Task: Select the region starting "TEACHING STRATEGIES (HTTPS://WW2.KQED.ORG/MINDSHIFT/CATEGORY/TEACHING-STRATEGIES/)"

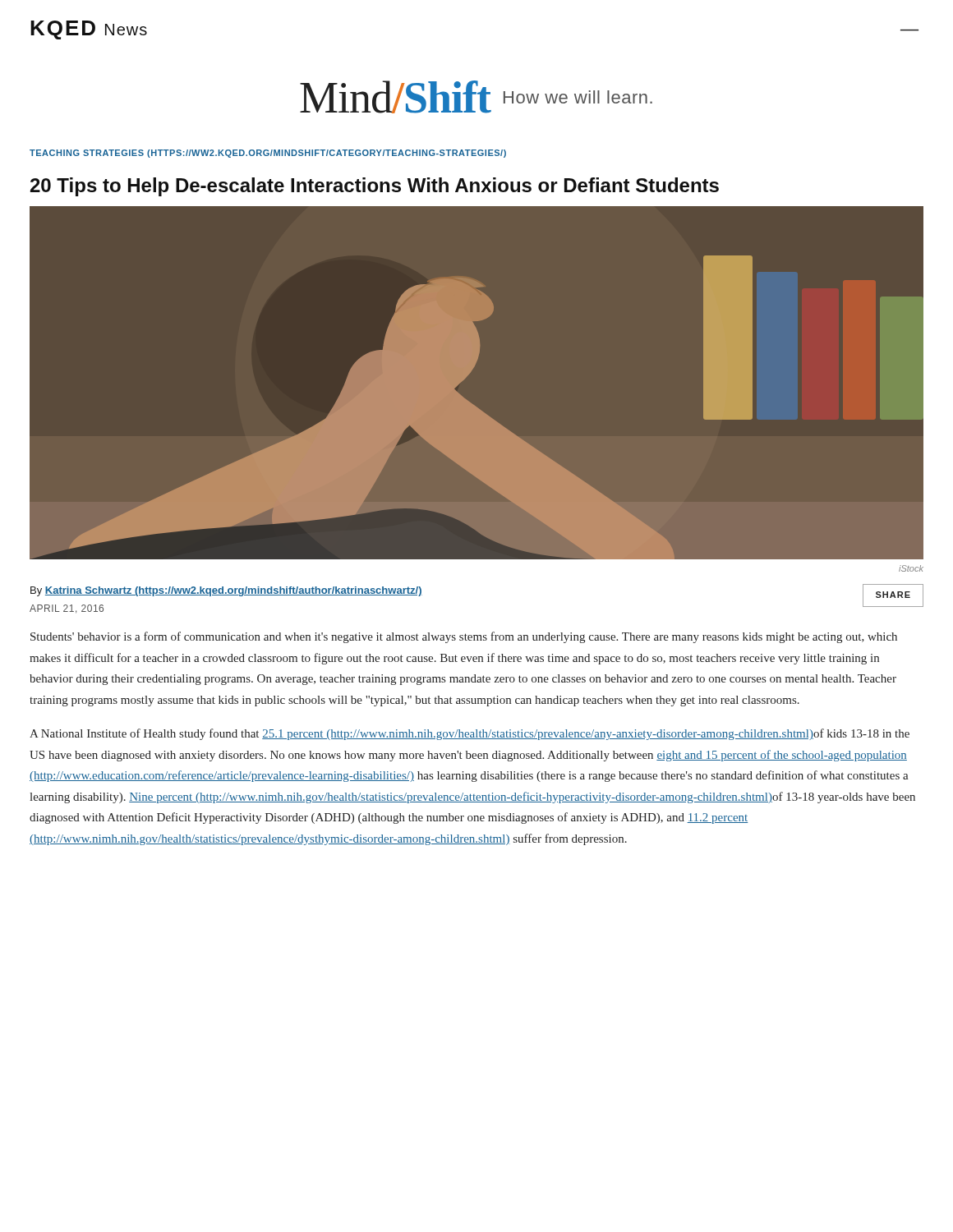Action: (x=268, y=153)
